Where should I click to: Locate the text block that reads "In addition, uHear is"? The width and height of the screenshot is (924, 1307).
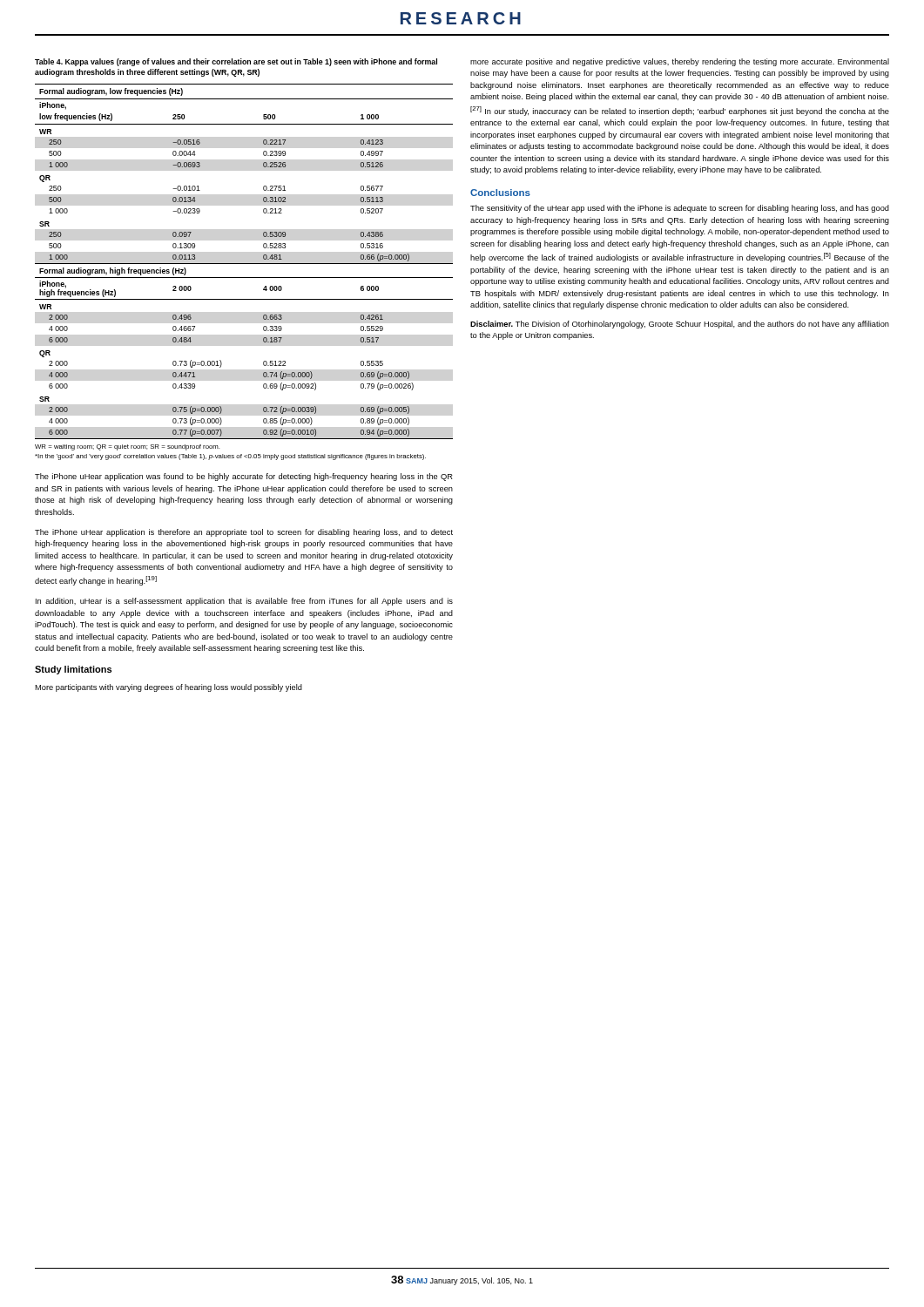click(x=244, y=626)
